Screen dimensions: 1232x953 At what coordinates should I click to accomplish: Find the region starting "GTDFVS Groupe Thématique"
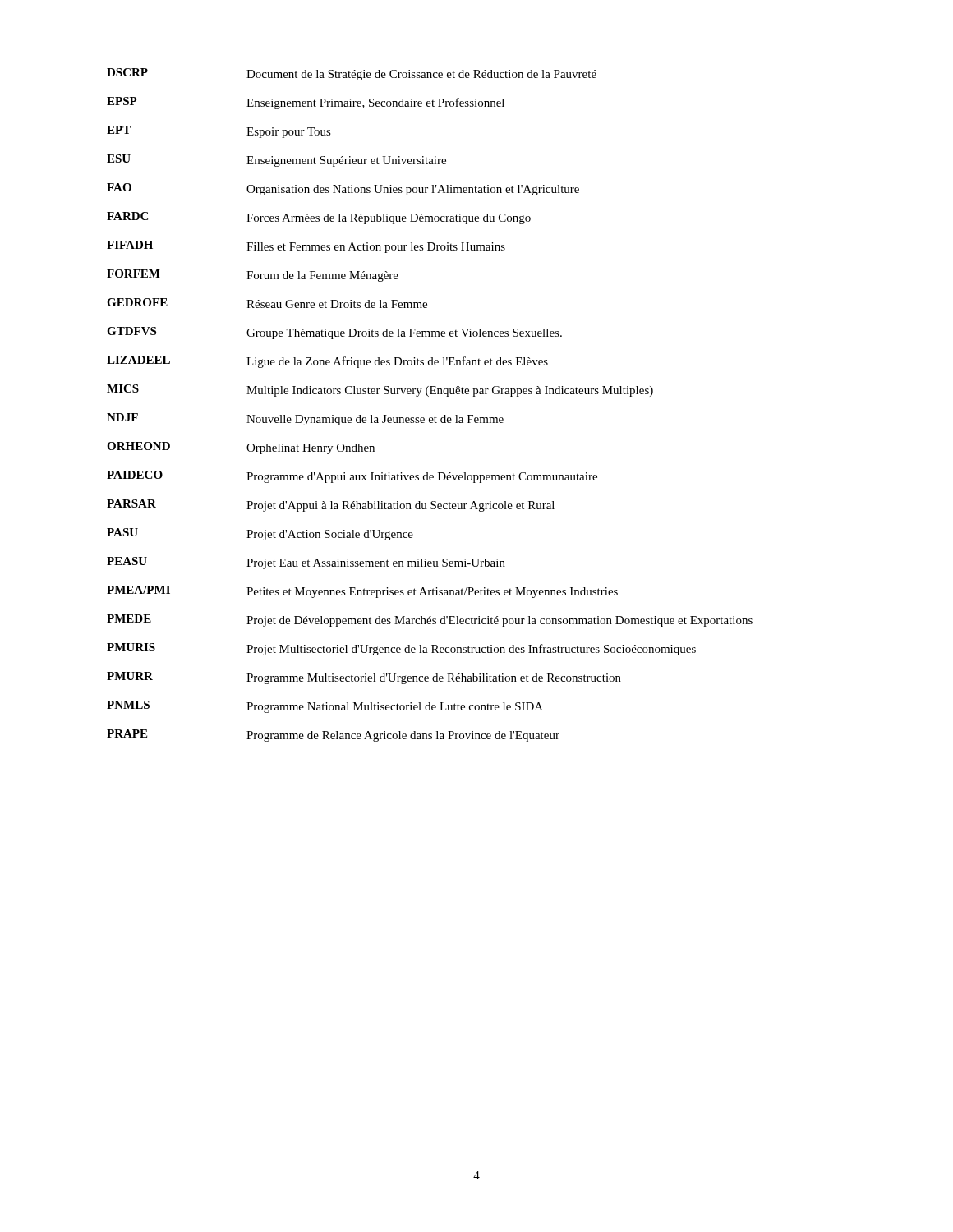point(476,333)
